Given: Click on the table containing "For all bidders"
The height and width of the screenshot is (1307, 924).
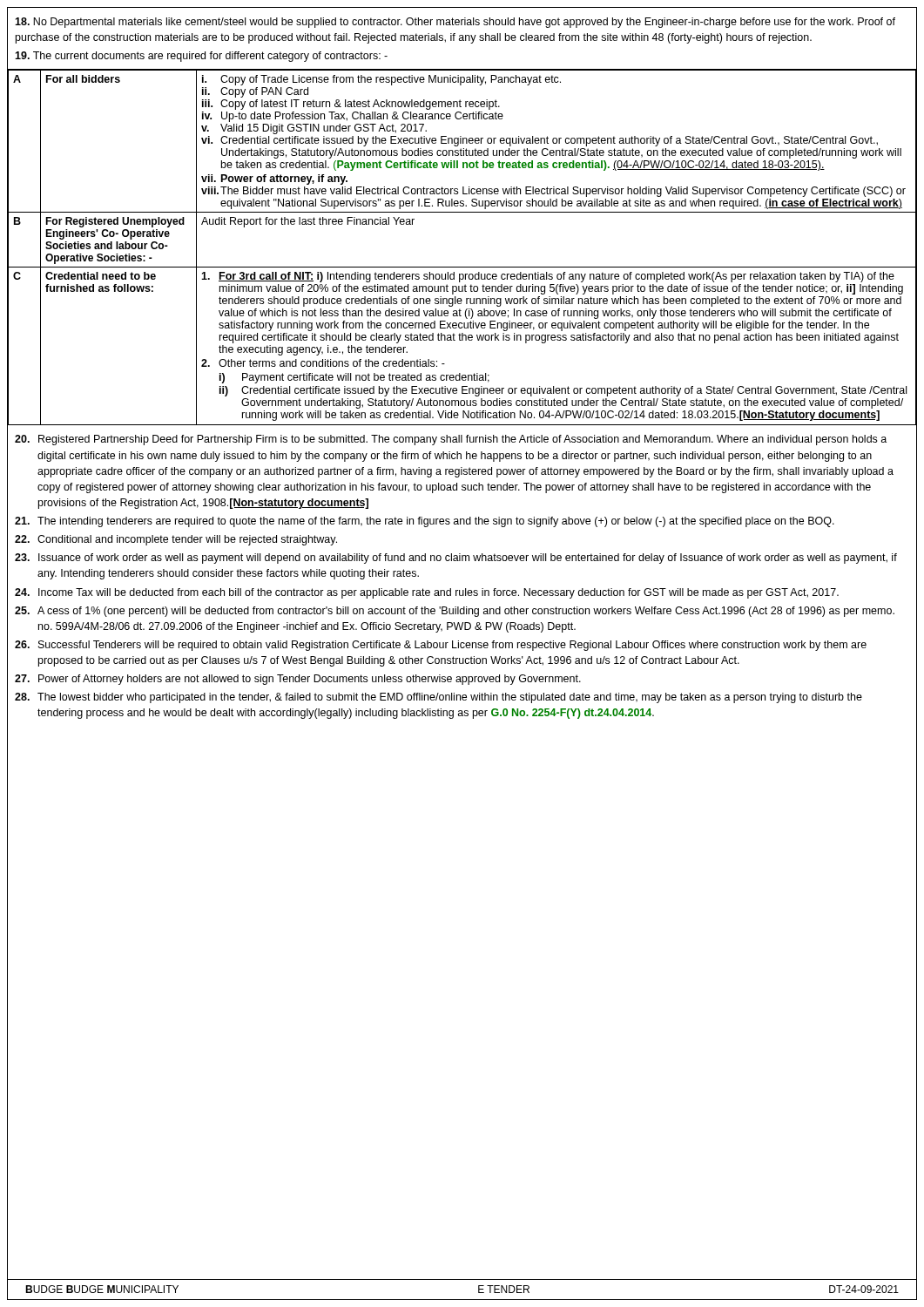Looking at the screenshot, I should tap(462, 248).
